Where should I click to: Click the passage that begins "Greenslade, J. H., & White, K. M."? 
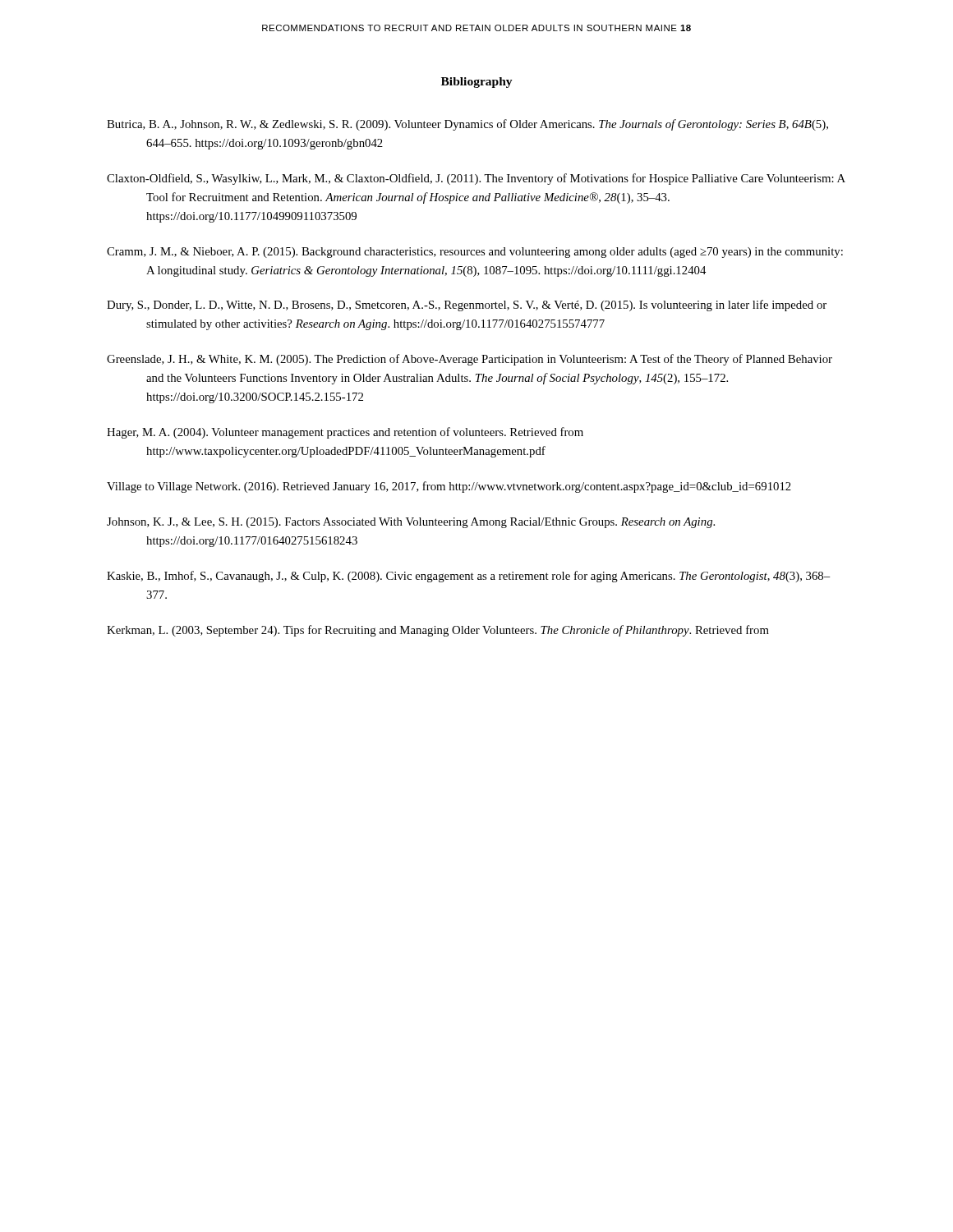pos(470,378)
